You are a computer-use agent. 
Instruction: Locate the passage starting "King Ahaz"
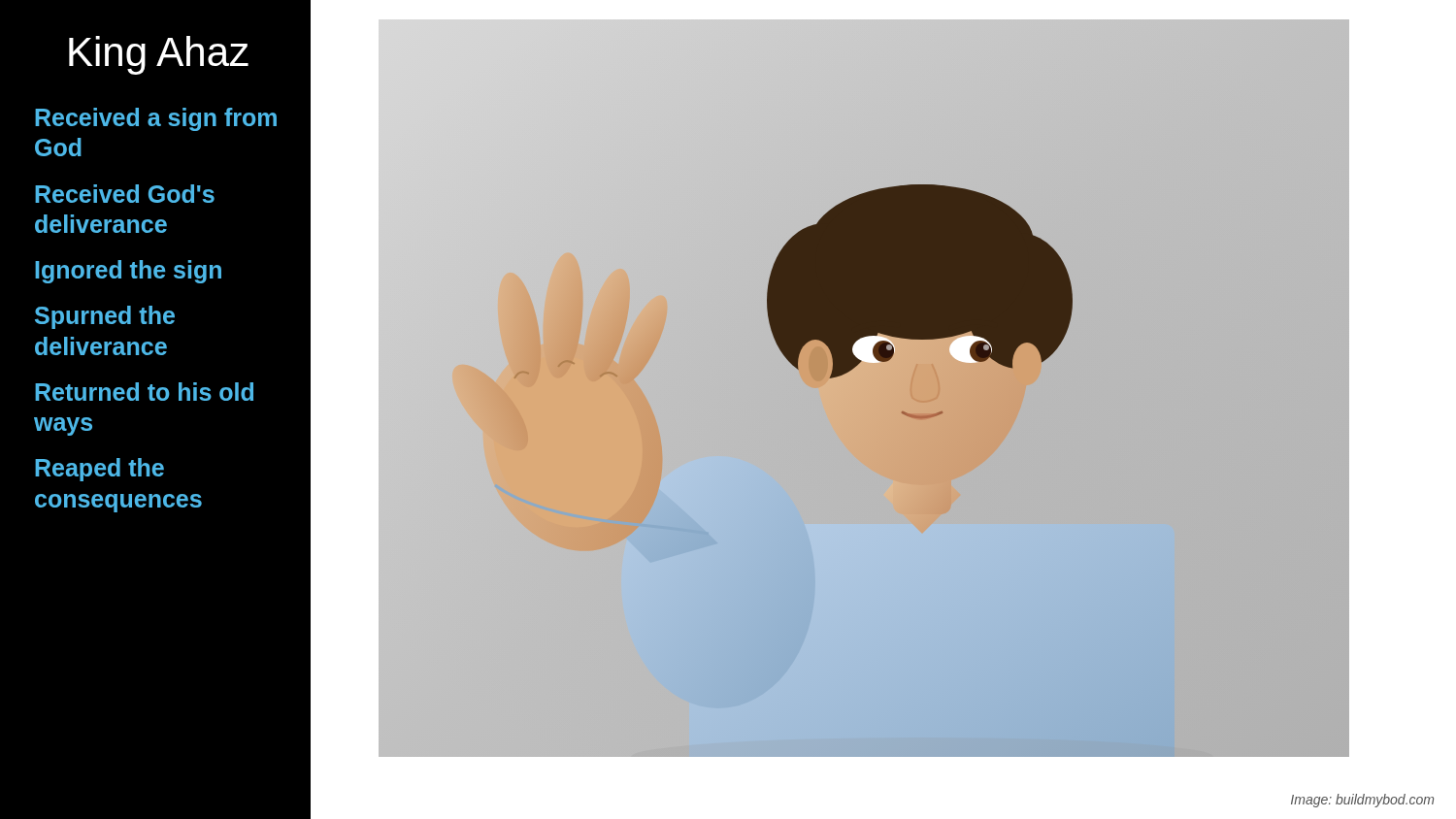click(x=158, y=52)
